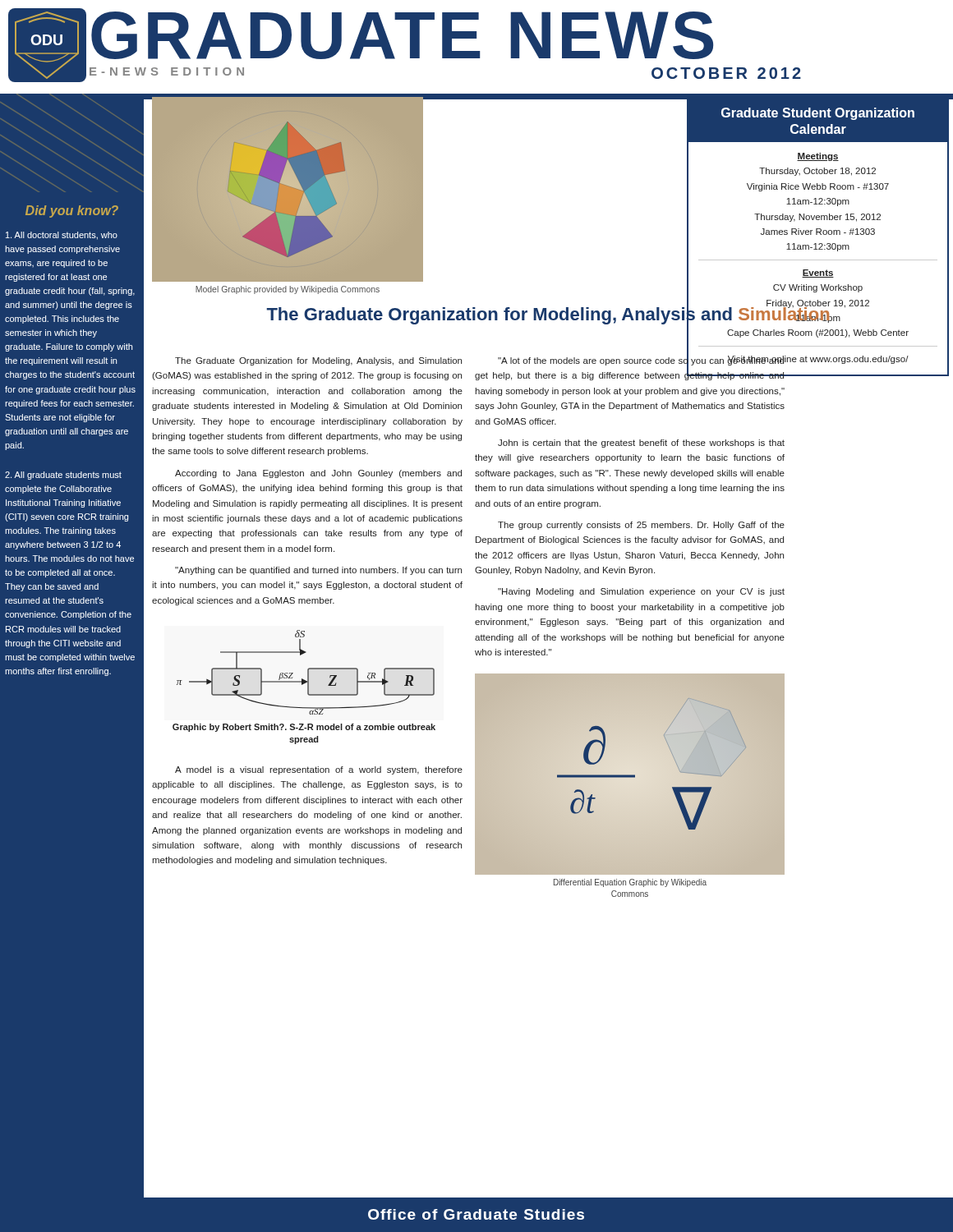Viewport: 953px width, 1232px height.
Task: Where is the passage that starts "A model is a visual representation of a"?
Action: 307,815
